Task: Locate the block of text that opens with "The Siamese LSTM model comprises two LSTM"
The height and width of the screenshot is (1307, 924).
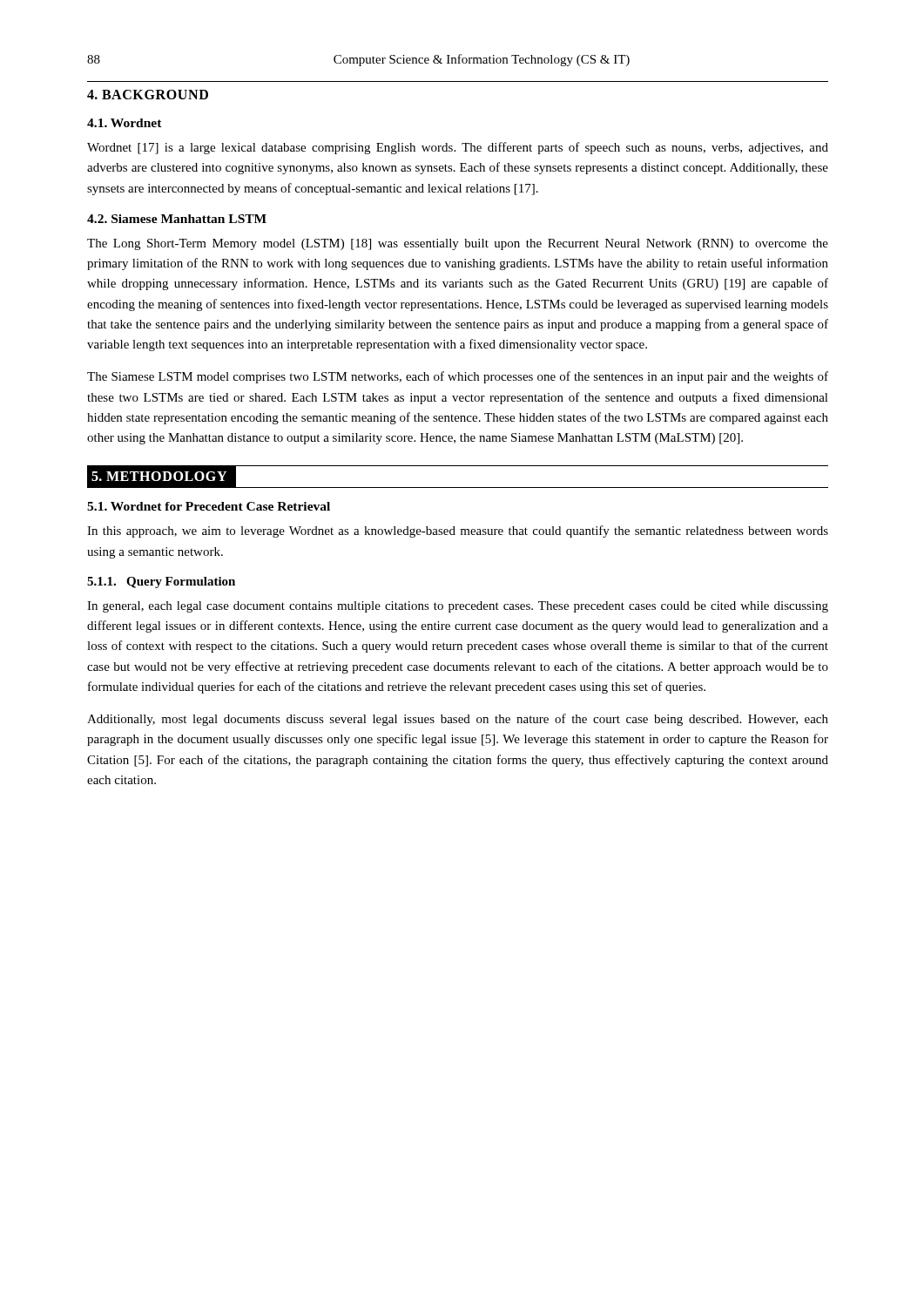Action: (x=458, y=408)
